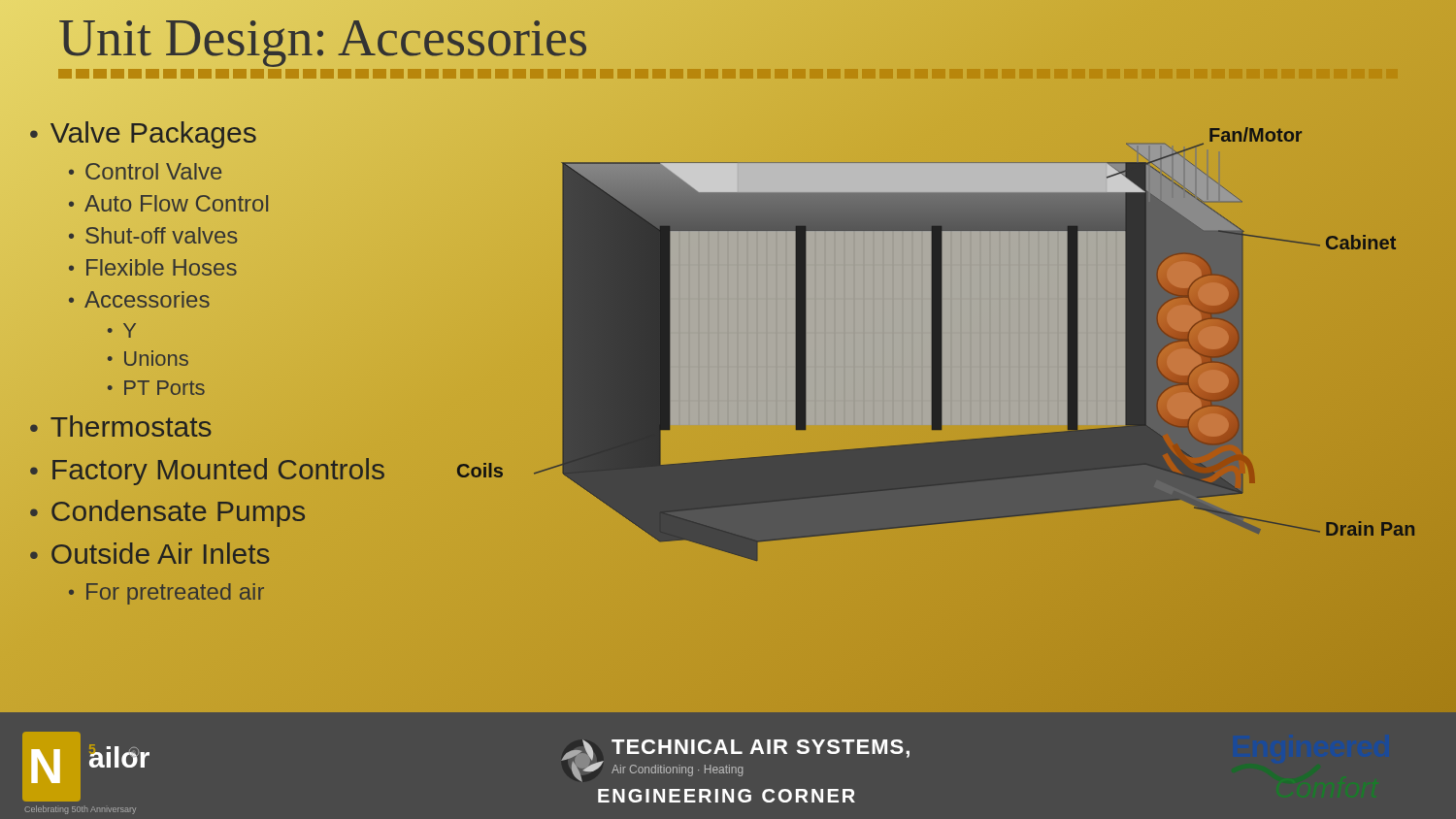Image resolution: width=1456 pixels, height=819 pixels.
Task: Click where it says "•PT Ports"
Action: pyautogui.click(x=156, y=387)
